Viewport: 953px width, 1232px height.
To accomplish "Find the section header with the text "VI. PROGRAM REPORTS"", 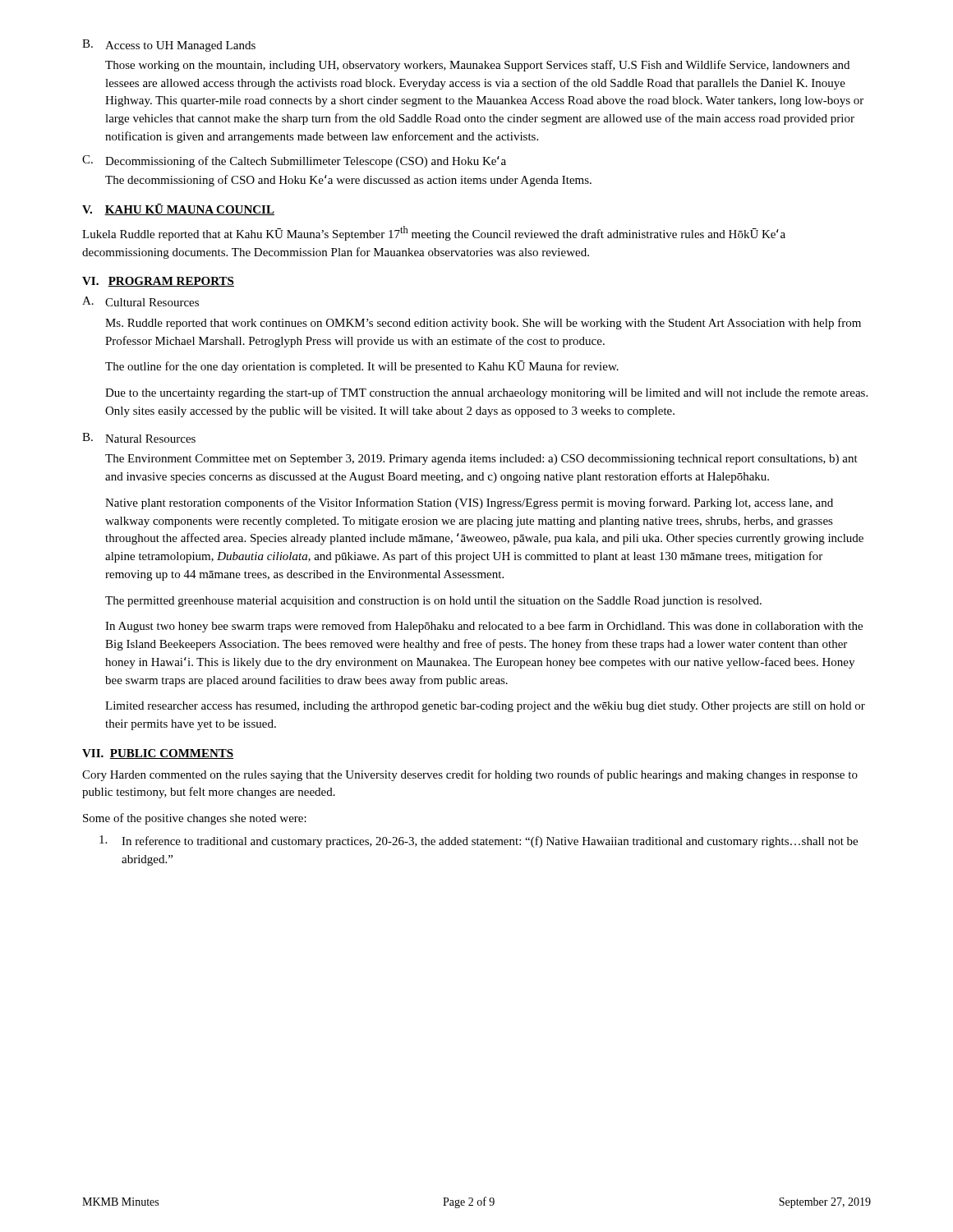I will [x=158, y=282].
